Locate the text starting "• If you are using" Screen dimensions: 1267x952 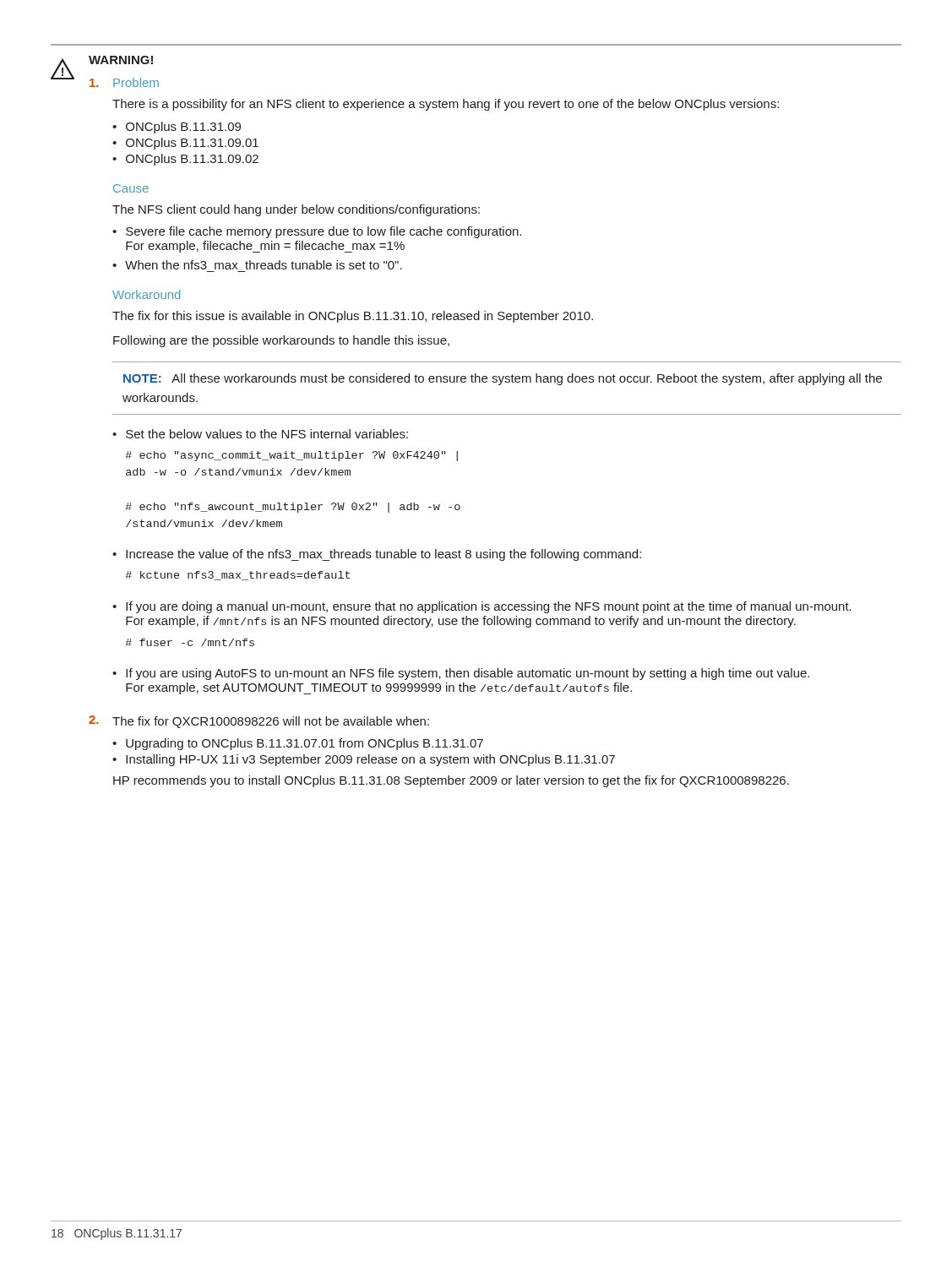[x=461, y=680]
